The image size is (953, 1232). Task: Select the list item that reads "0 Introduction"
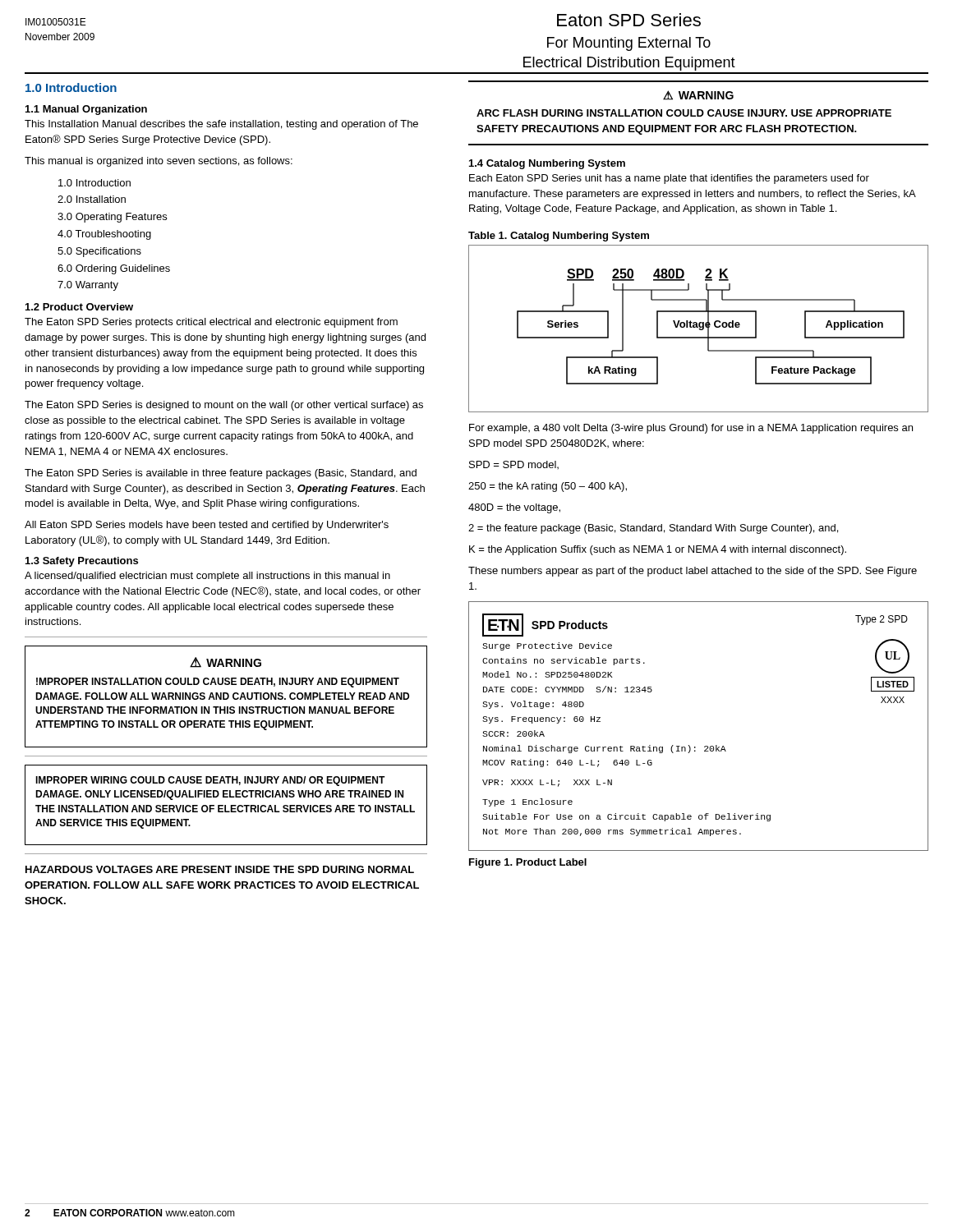(94, 182)
